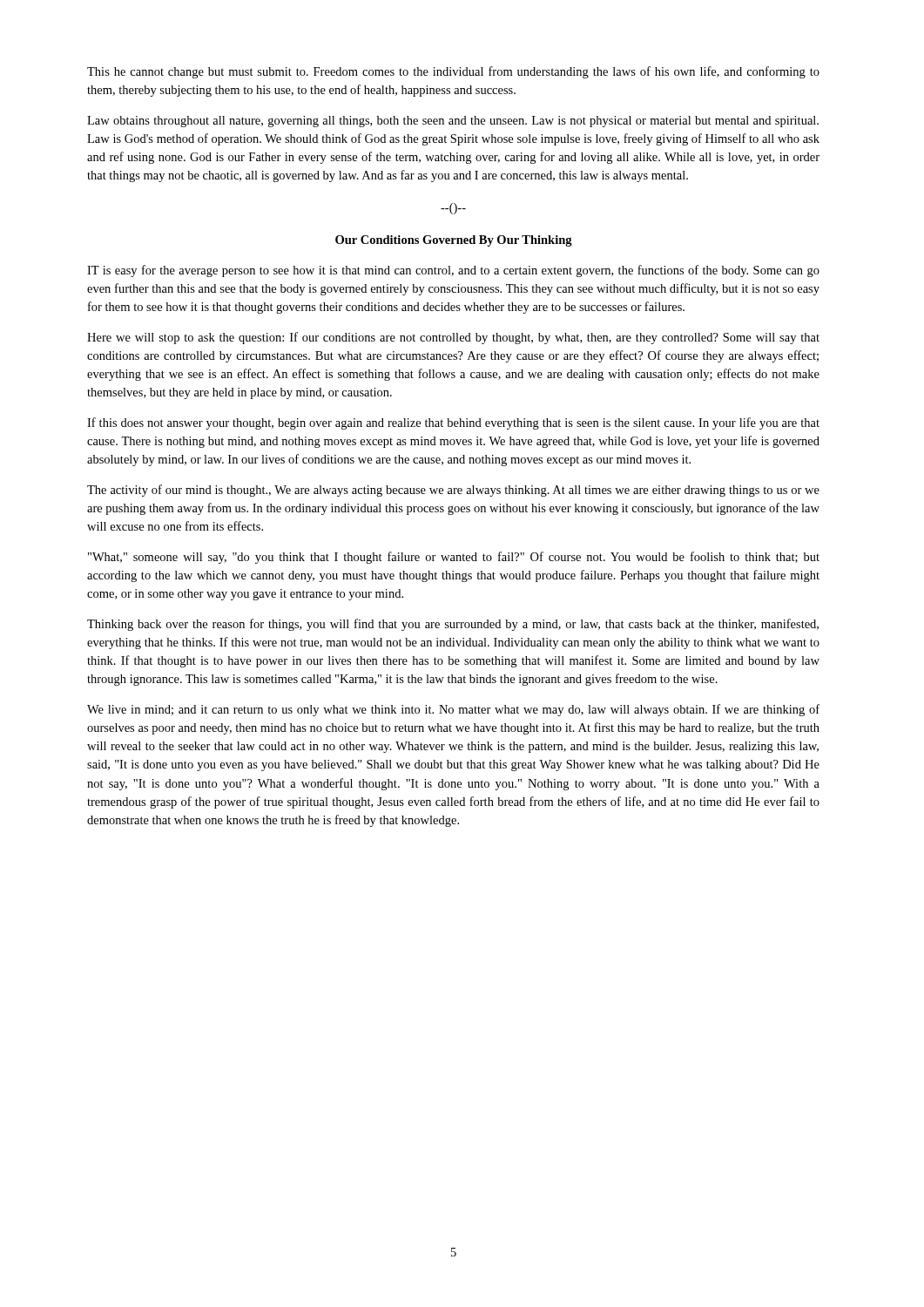Select the element starting "Law obtains throughout all"
Image resolution: width=924 pixels, height=1307 pixels.
coord(453,148)
